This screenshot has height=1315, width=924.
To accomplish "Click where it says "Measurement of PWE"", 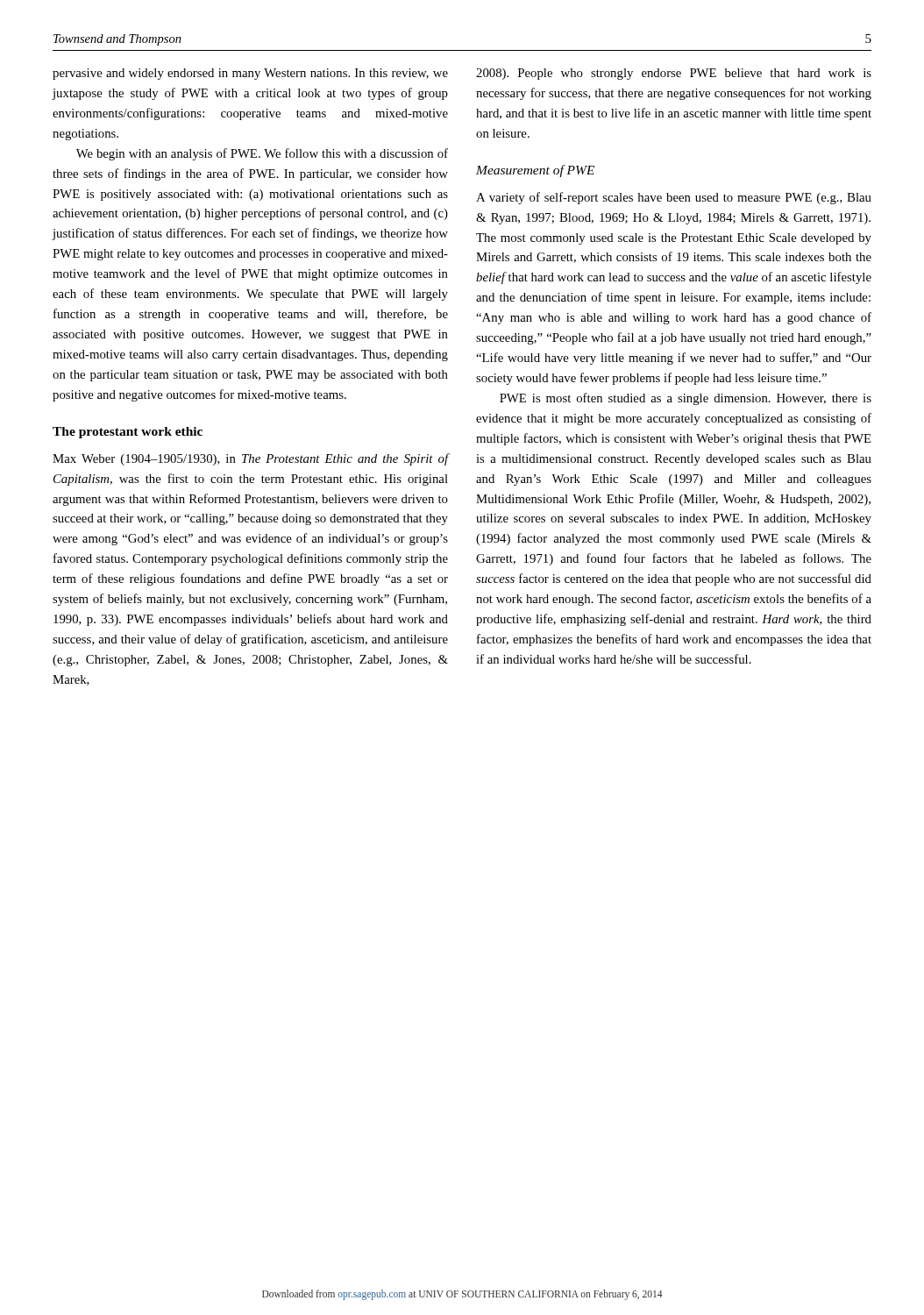I will tap(535, 169).
